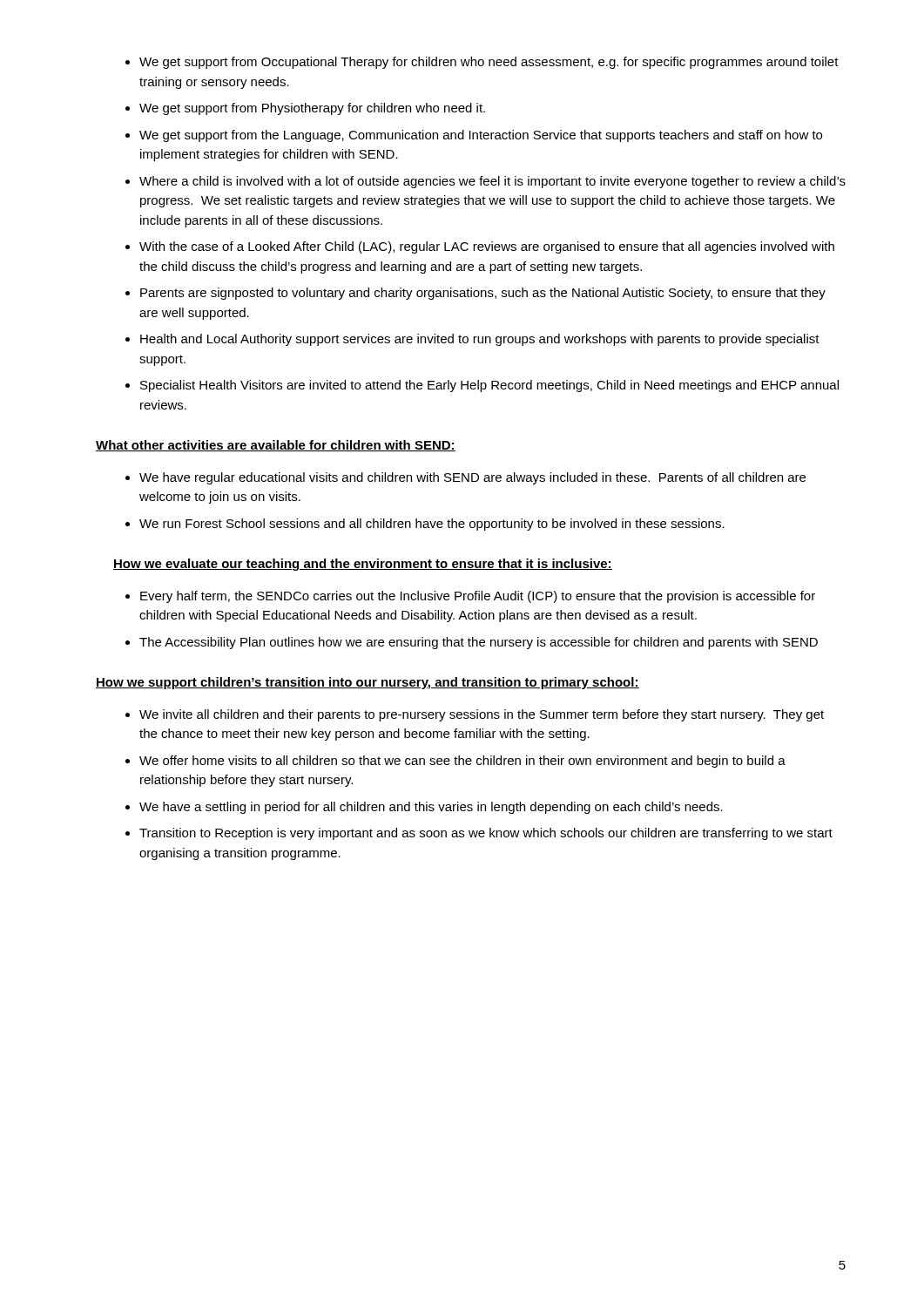Click on the text block starting "Health and Local Authority support services"

coord(479,348)
